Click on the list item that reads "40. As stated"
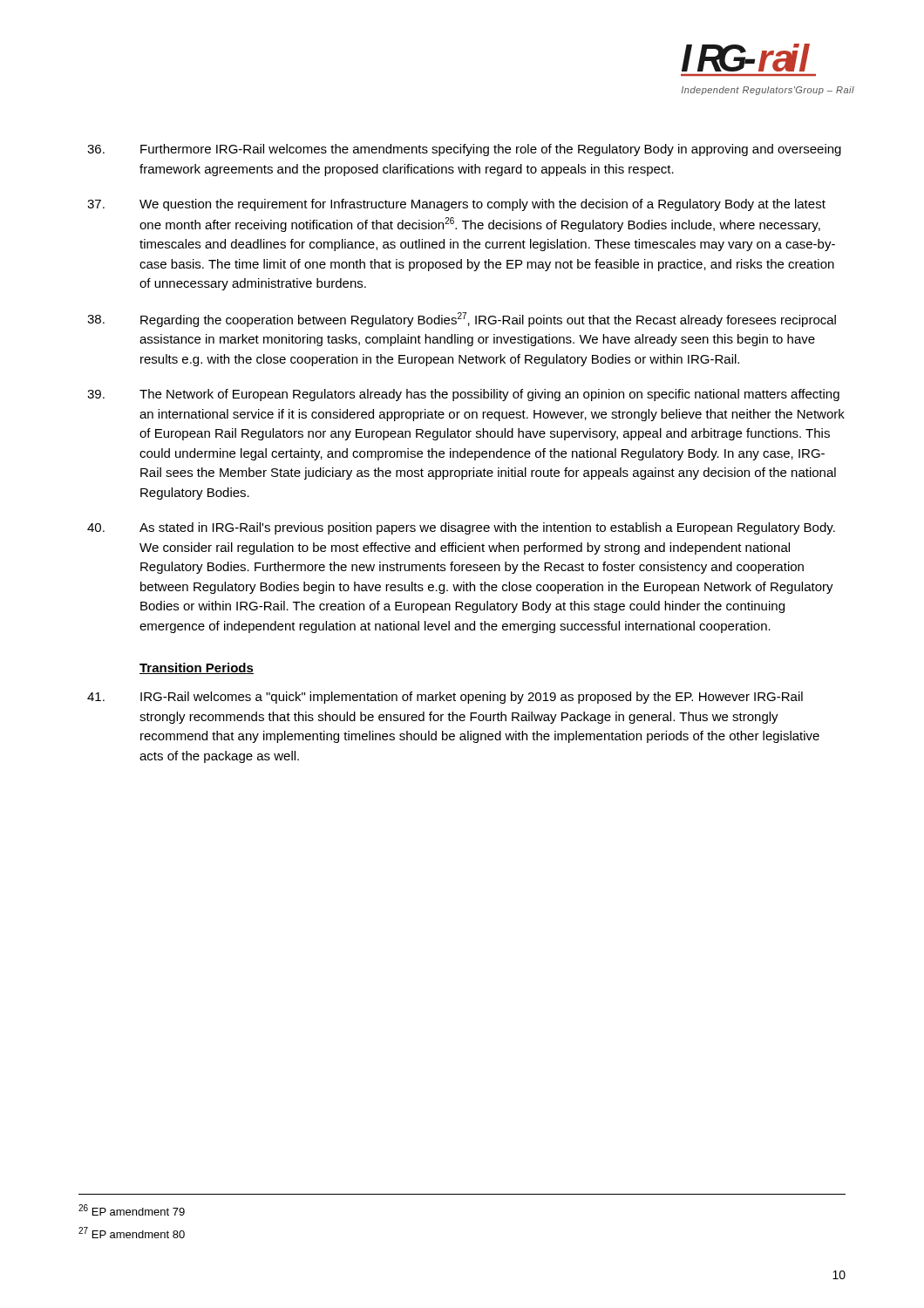 [462, 577]
